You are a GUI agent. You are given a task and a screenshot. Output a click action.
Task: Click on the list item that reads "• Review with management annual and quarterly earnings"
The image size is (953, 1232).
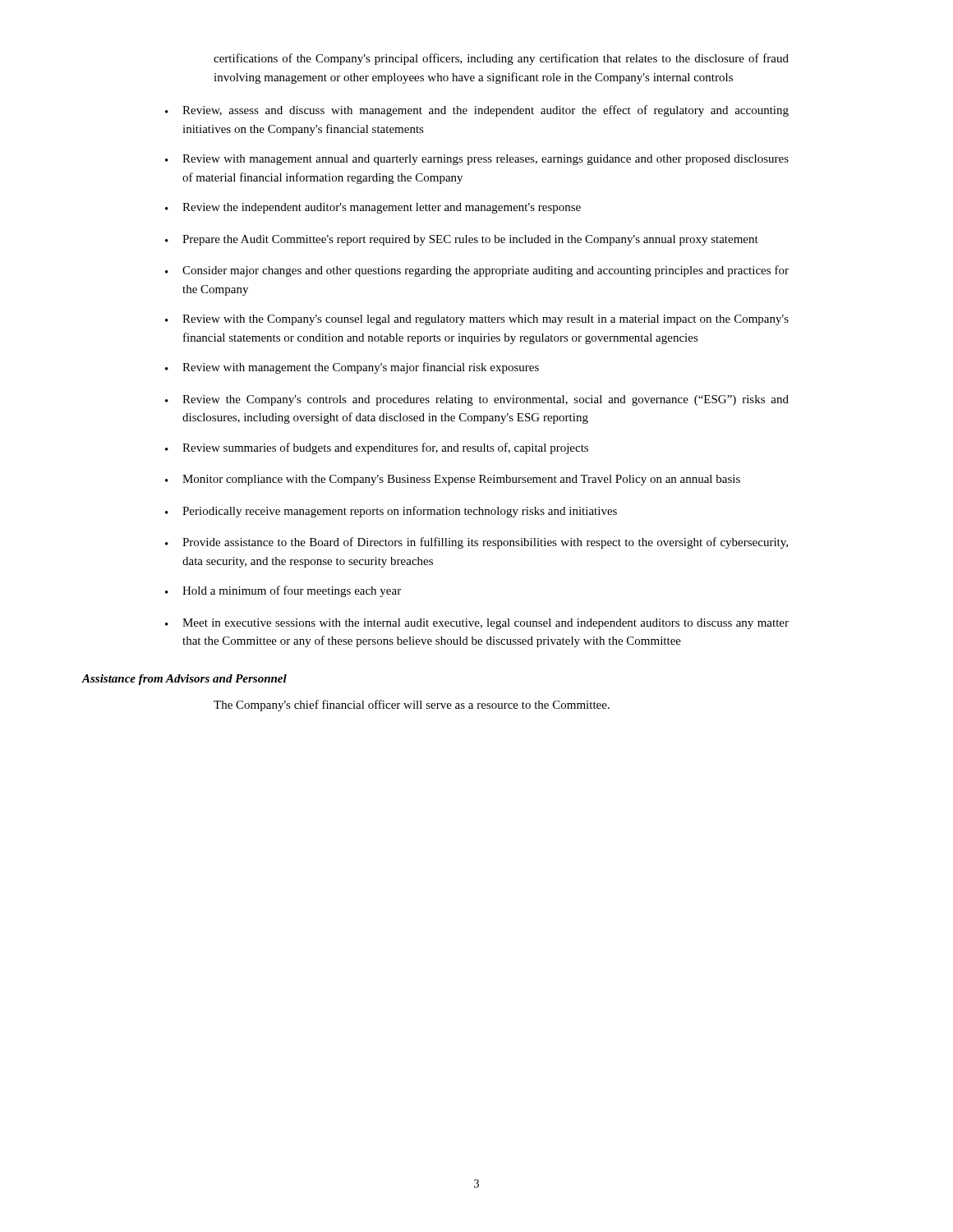[x=476, y=168]
